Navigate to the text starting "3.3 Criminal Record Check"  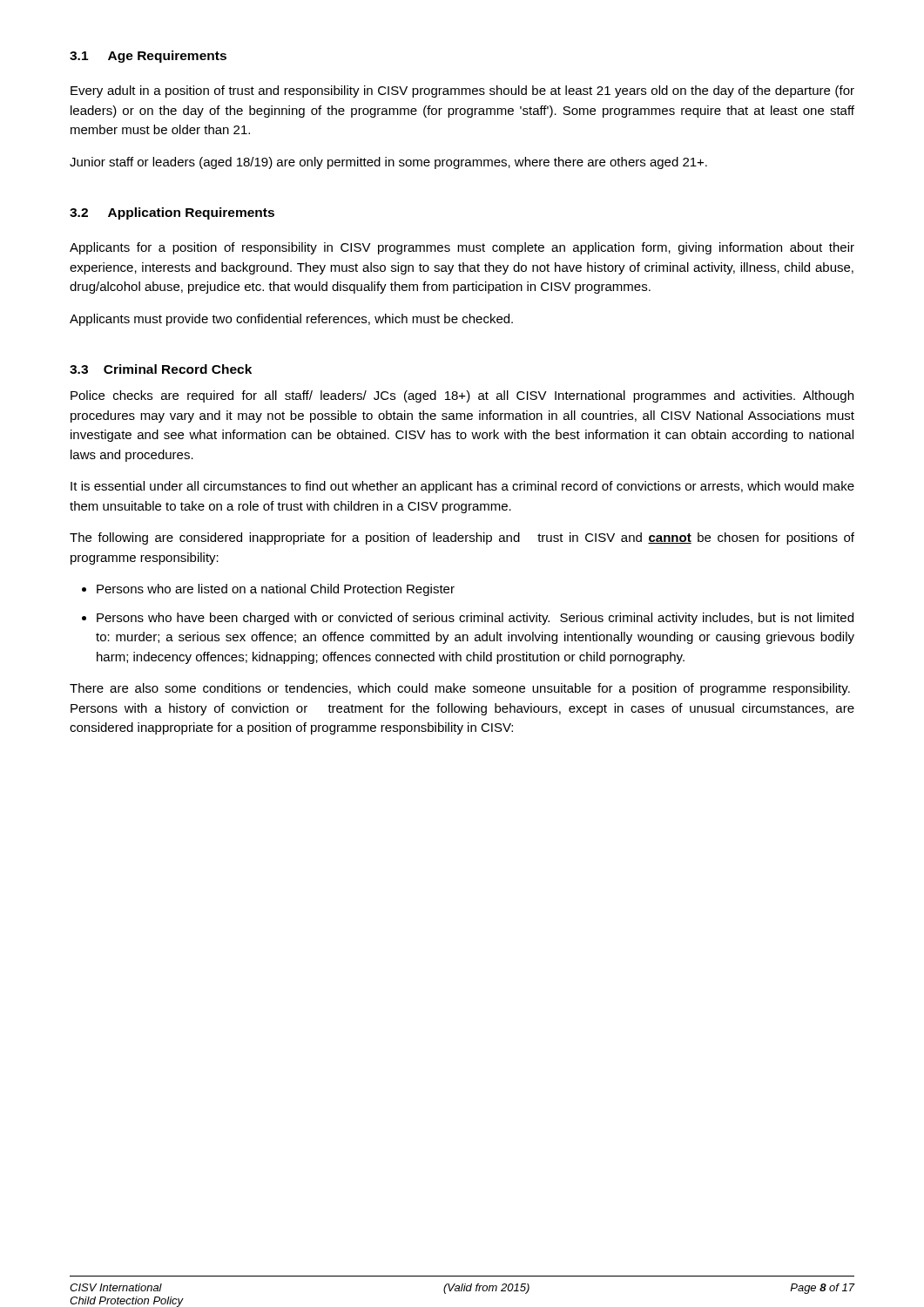(x=161, y=369)
